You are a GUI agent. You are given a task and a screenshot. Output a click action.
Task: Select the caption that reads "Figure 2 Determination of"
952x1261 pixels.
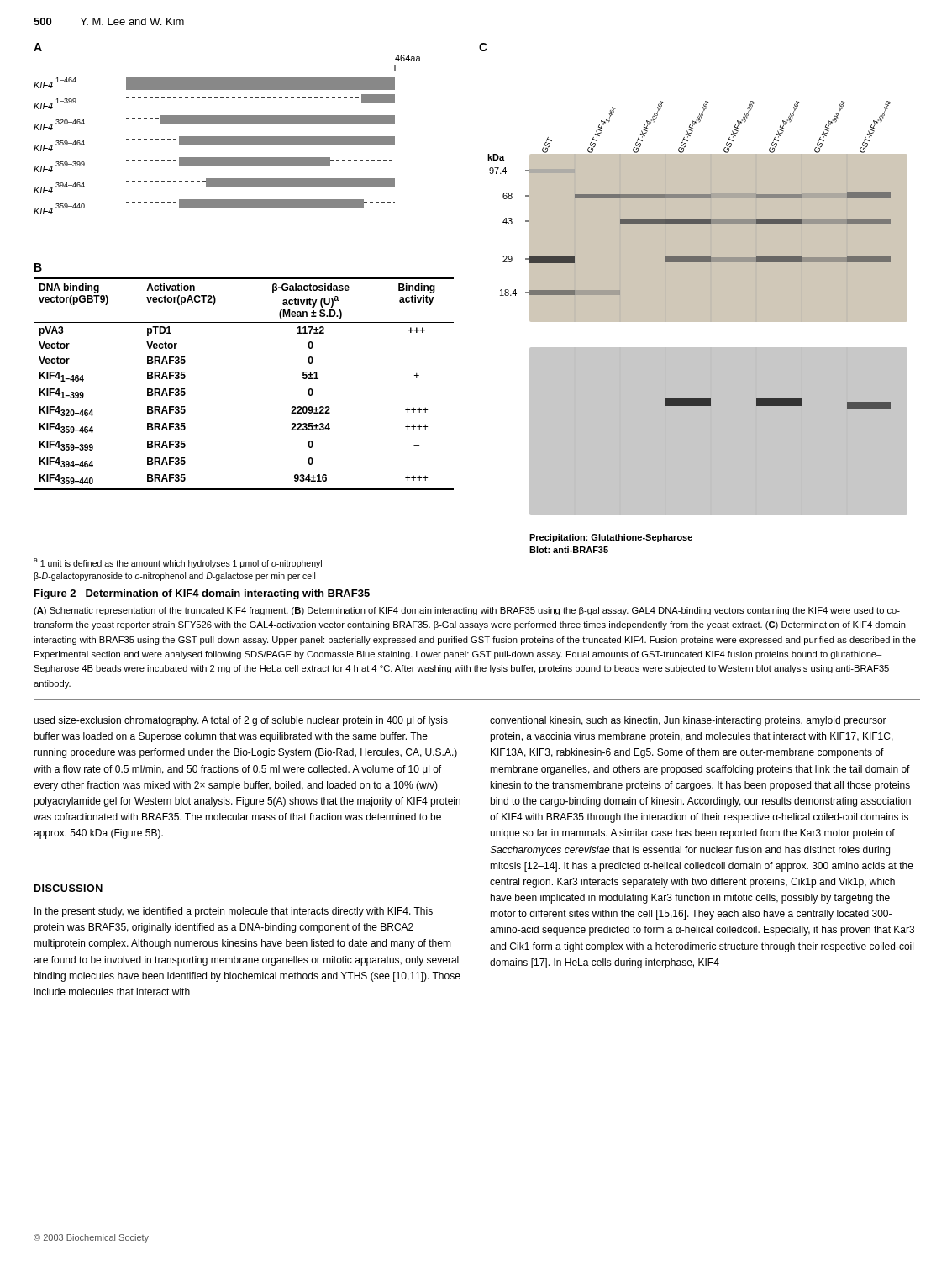202,593
